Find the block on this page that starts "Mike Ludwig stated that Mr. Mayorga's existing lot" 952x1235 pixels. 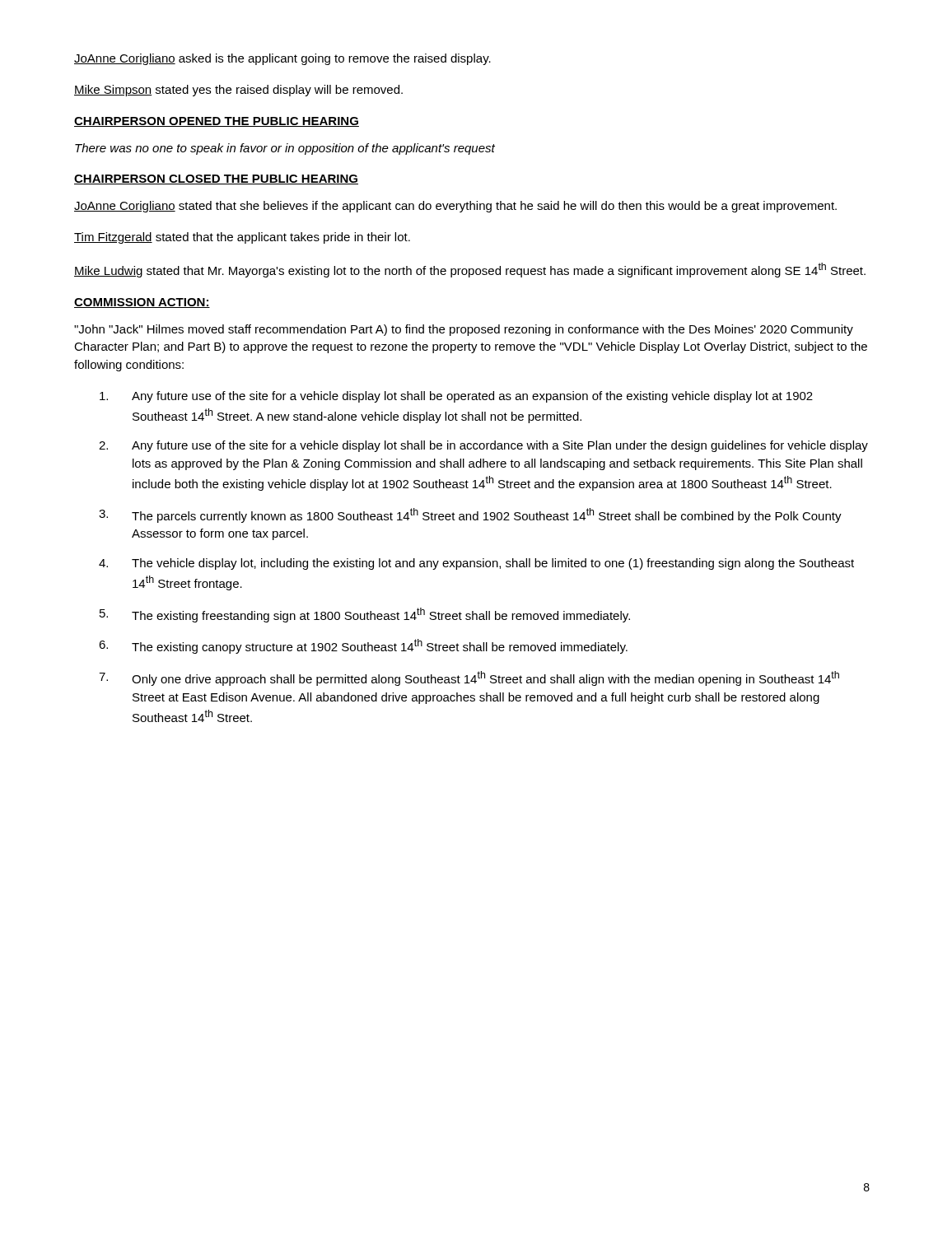pos(470,269)
